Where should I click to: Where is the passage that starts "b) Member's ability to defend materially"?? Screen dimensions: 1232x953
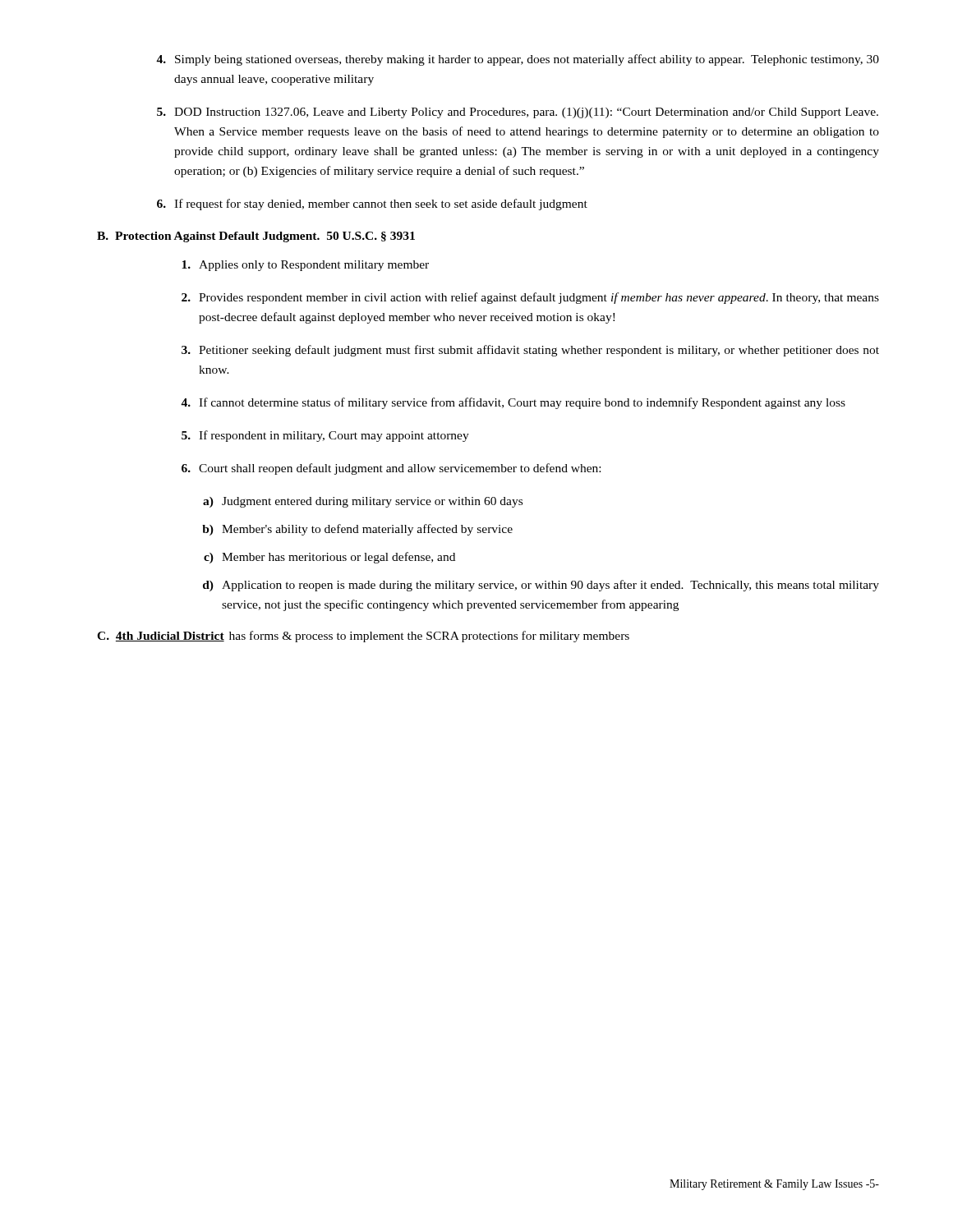[x=357, y=530]
